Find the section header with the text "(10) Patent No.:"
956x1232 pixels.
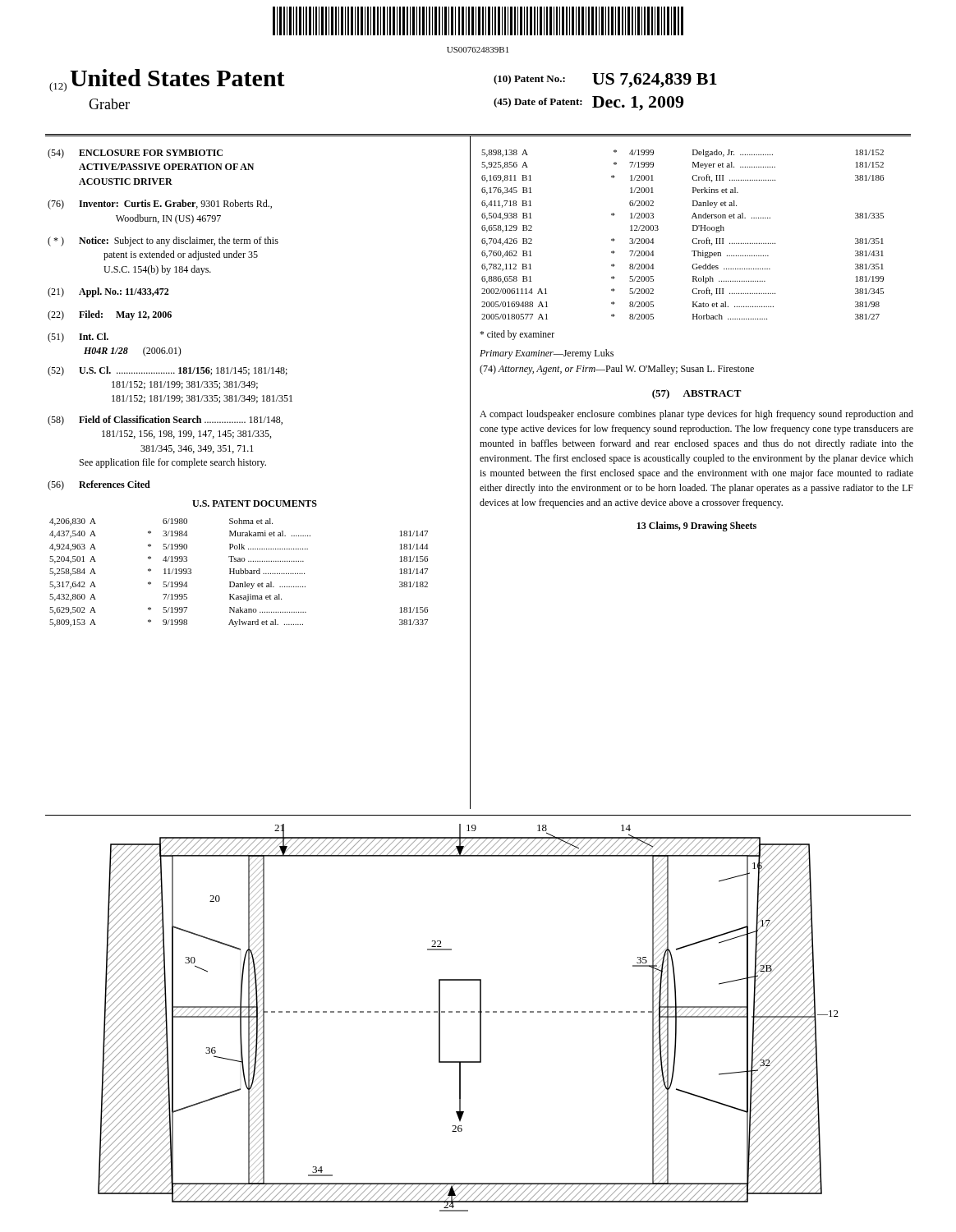point(605,90)
